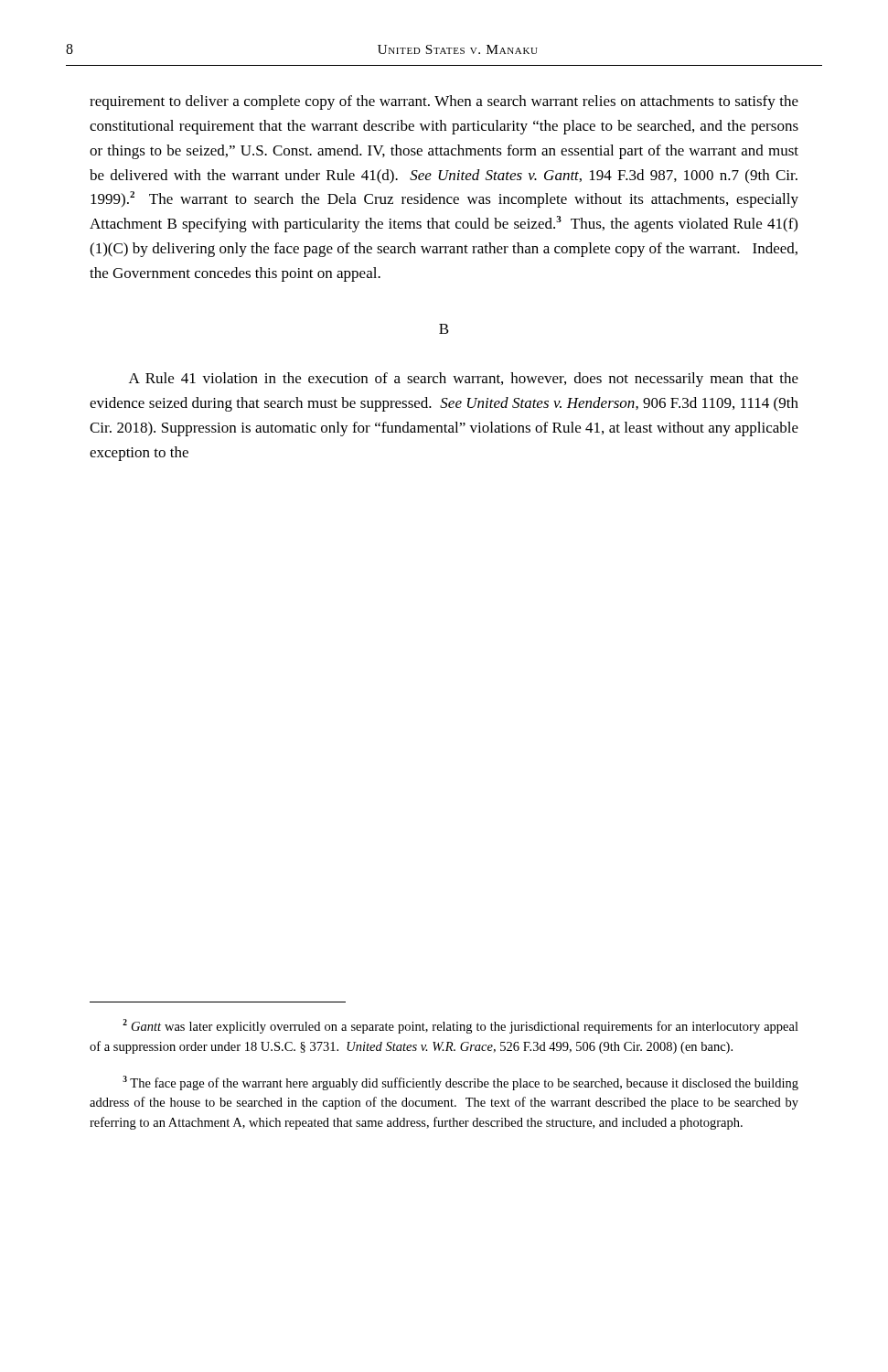Point to the region starting "3 The face page of"

444,1103
